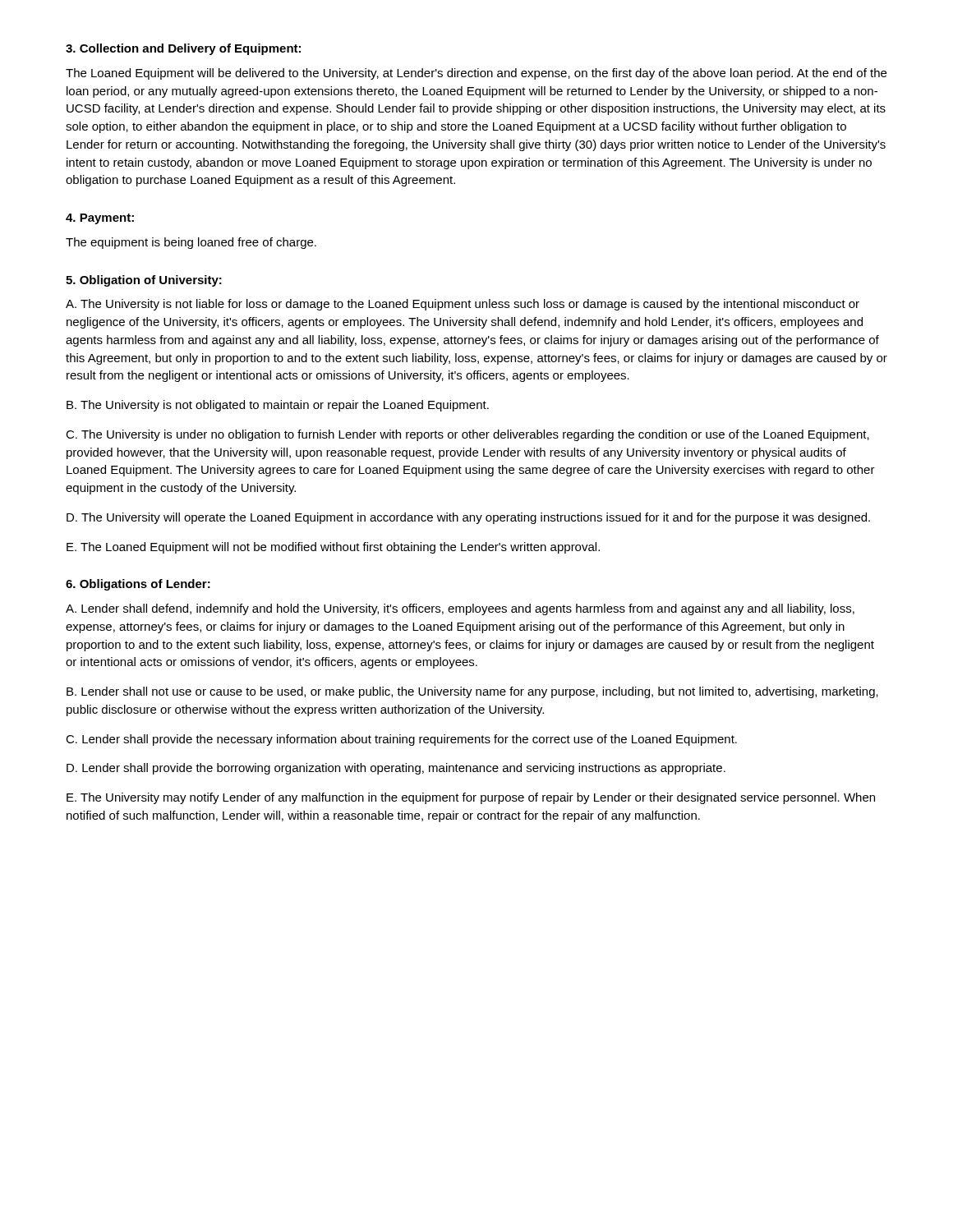Locate the region starting "C. Lender shall provide the"
This screenshot has width=953, height=1232.
click(402, 738)
